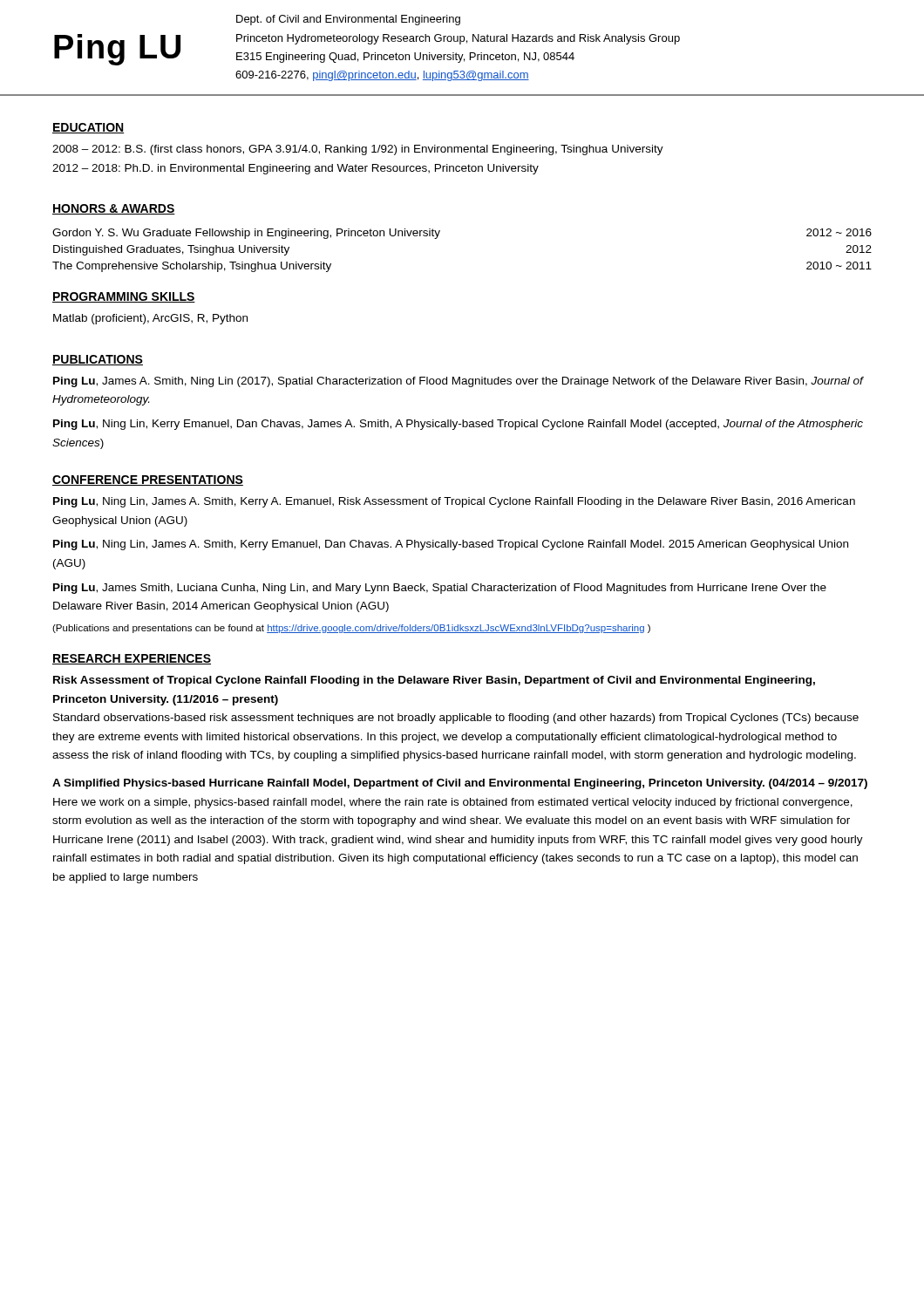Image resolution: width=924 pixels, height=1308 pixels.
Task: Find the section header with the text "CONFERENCE PRESENTATIONS"
Action: 148,480
